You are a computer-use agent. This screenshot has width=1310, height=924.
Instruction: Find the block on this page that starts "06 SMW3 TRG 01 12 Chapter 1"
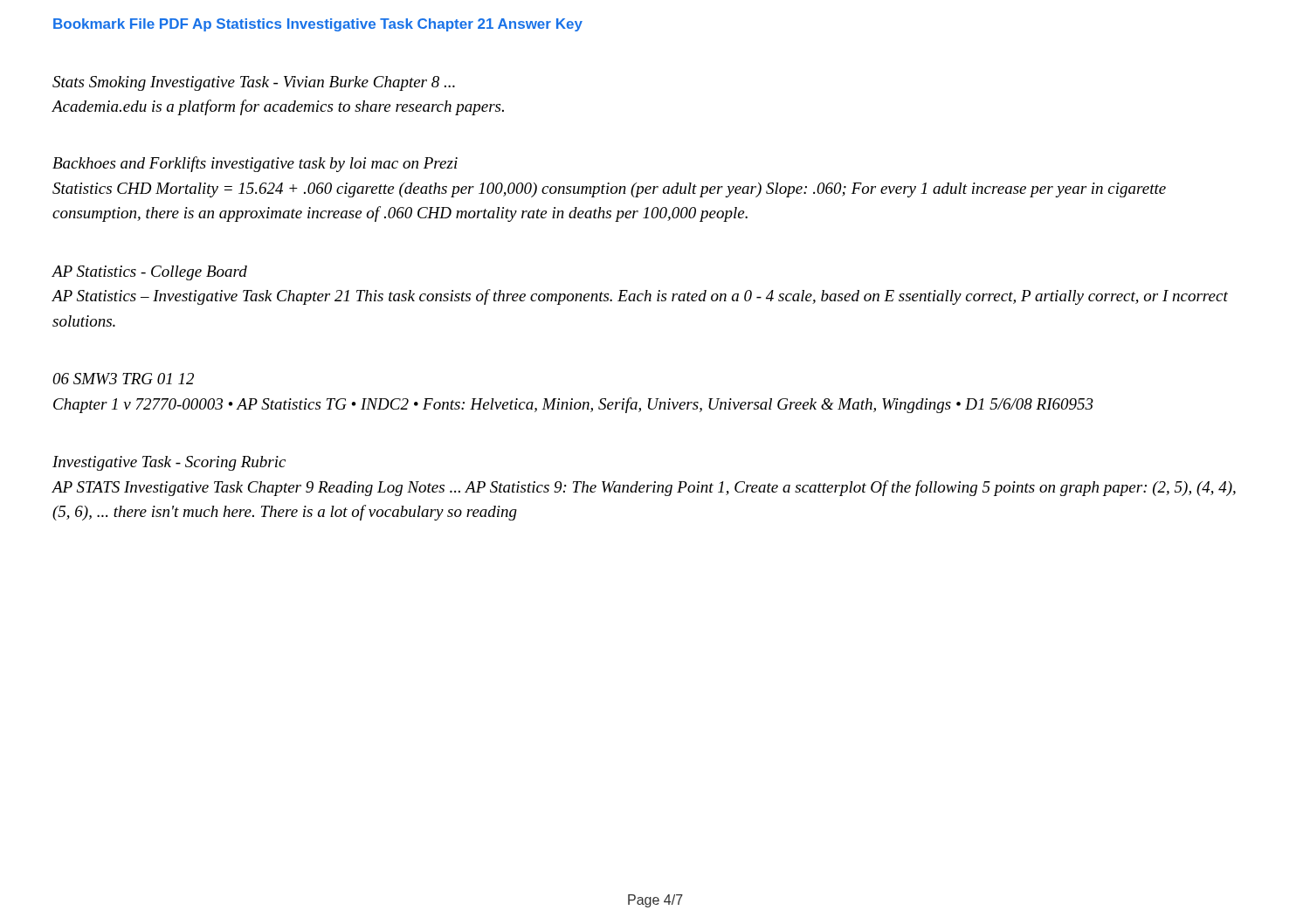point(655,392)
